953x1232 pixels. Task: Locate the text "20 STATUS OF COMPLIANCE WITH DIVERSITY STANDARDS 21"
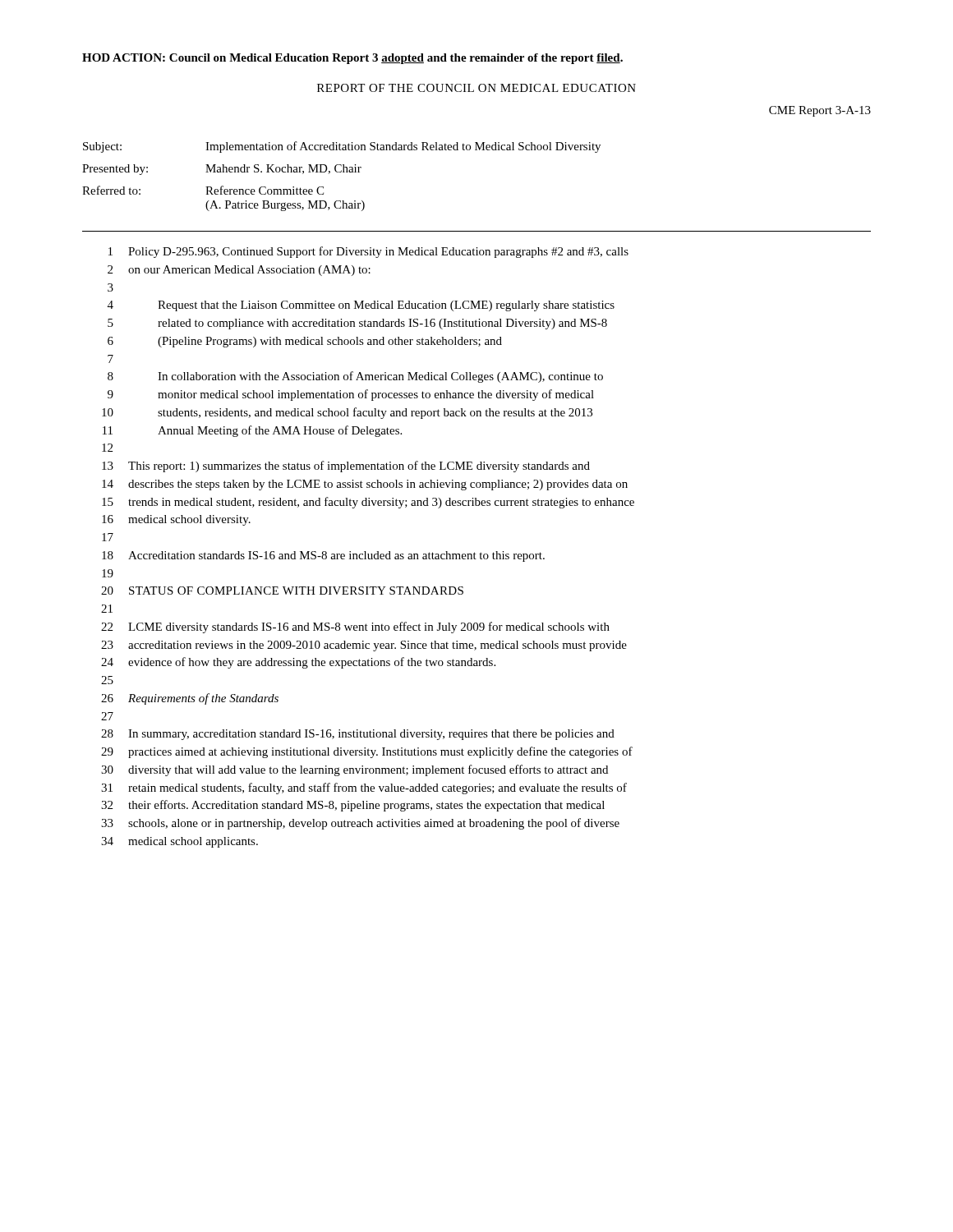click(x=282, y=591)
